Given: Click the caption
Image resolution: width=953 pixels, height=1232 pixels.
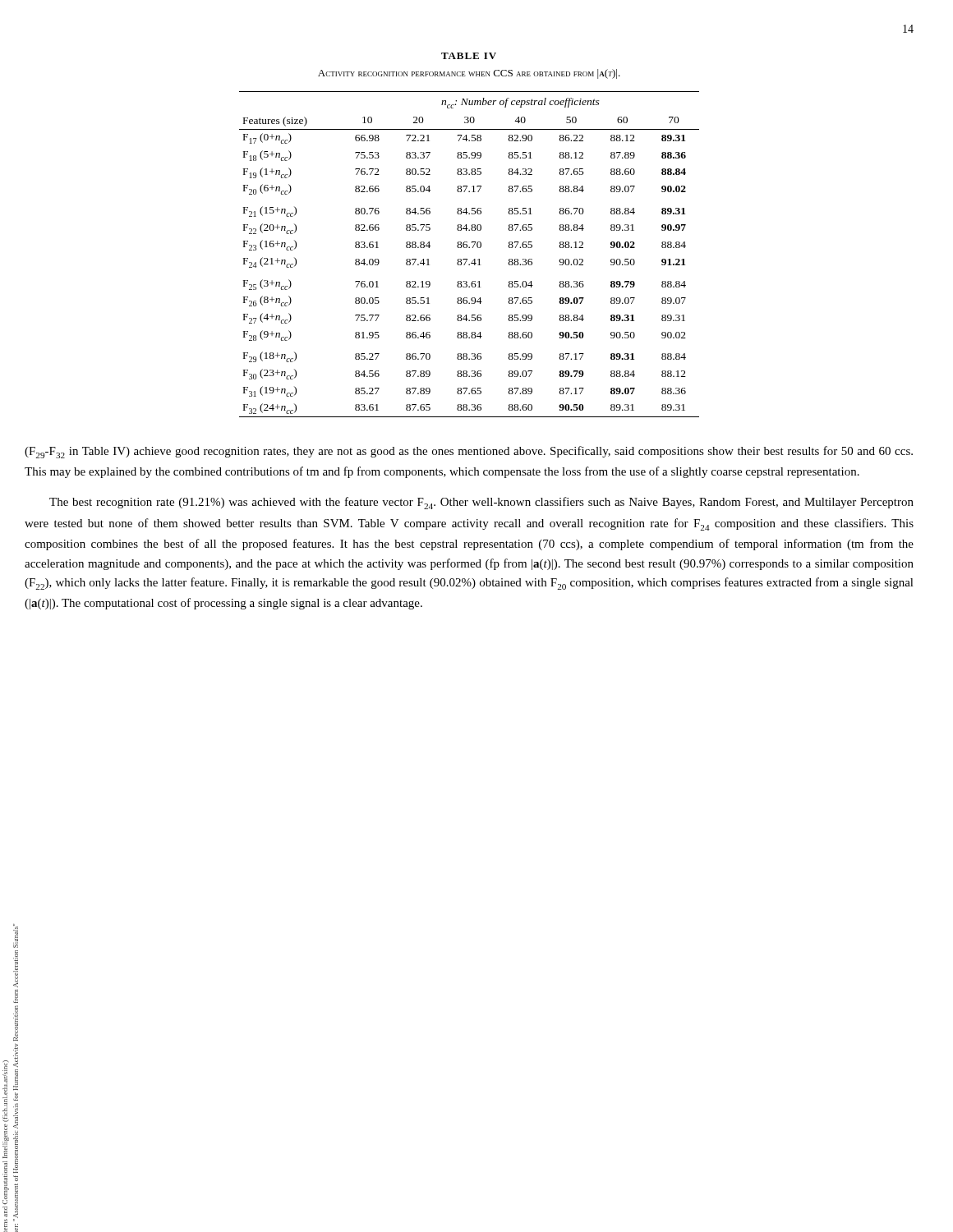Looking at the screenshot, I should 469,73.
